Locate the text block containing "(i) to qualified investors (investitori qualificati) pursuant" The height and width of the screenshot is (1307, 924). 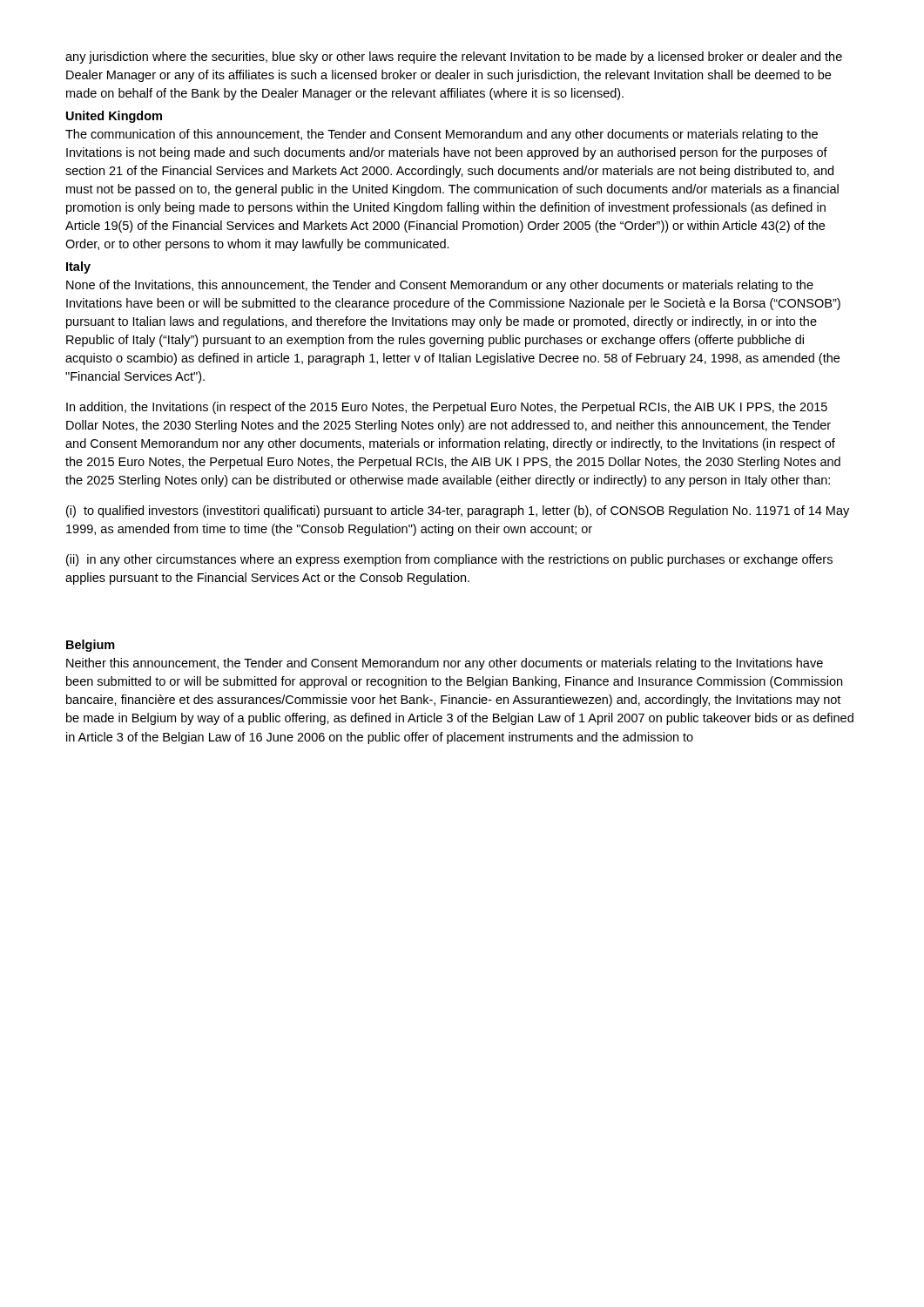tap(460, 521)
